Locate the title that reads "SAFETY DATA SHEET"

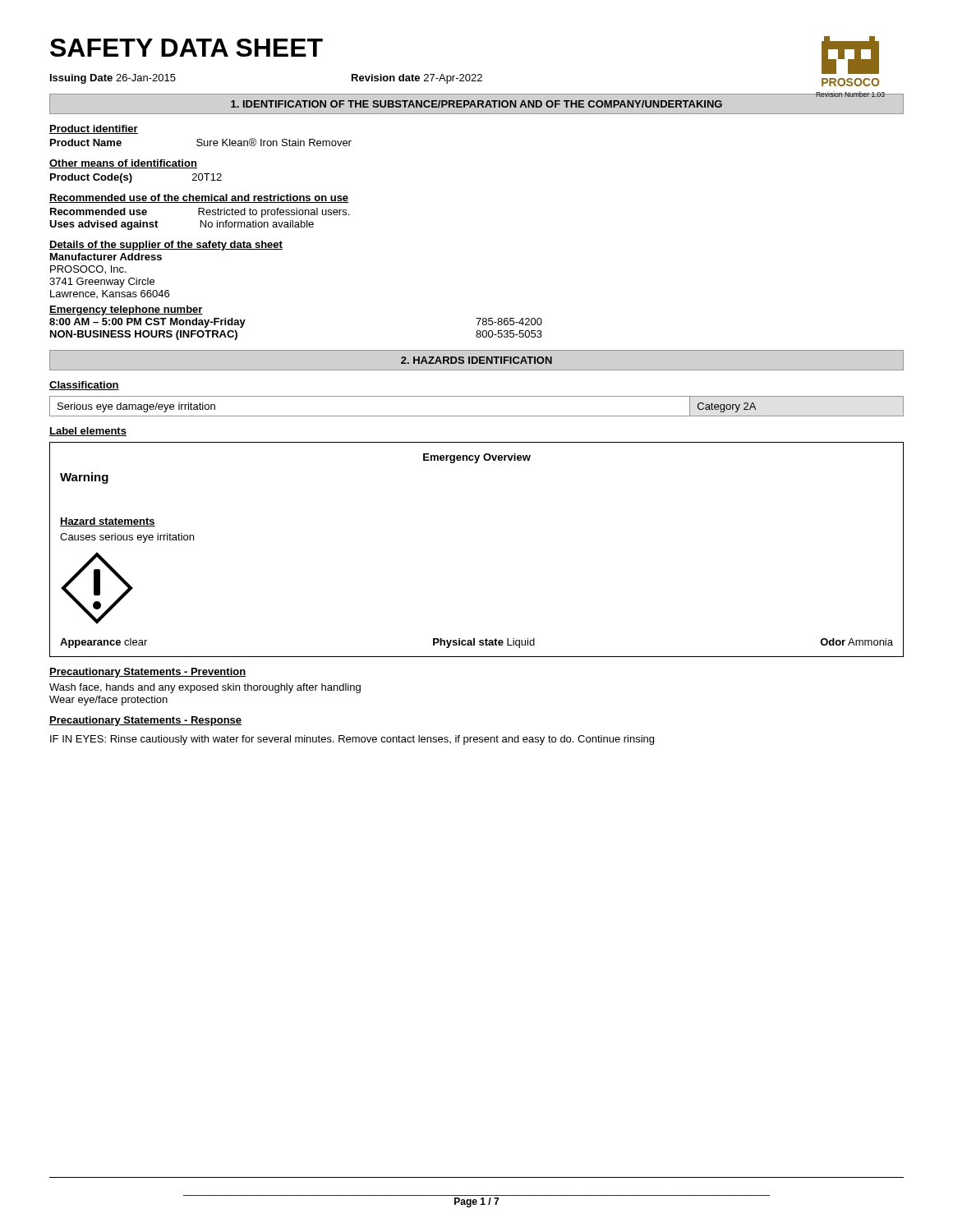(x=172, y=52)
